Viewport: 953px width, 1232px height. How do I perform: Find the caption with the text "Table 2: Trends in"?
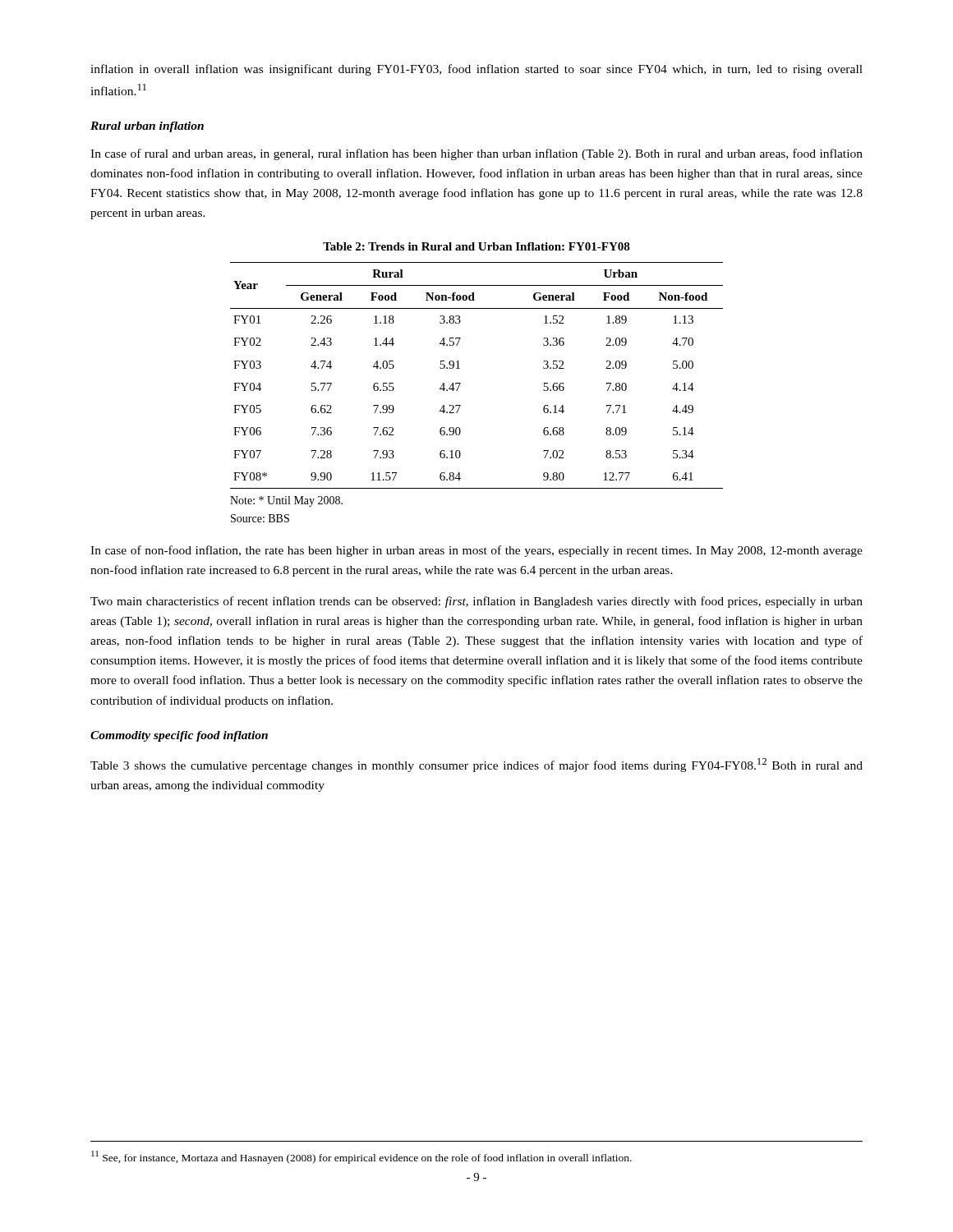coord(476,247)
